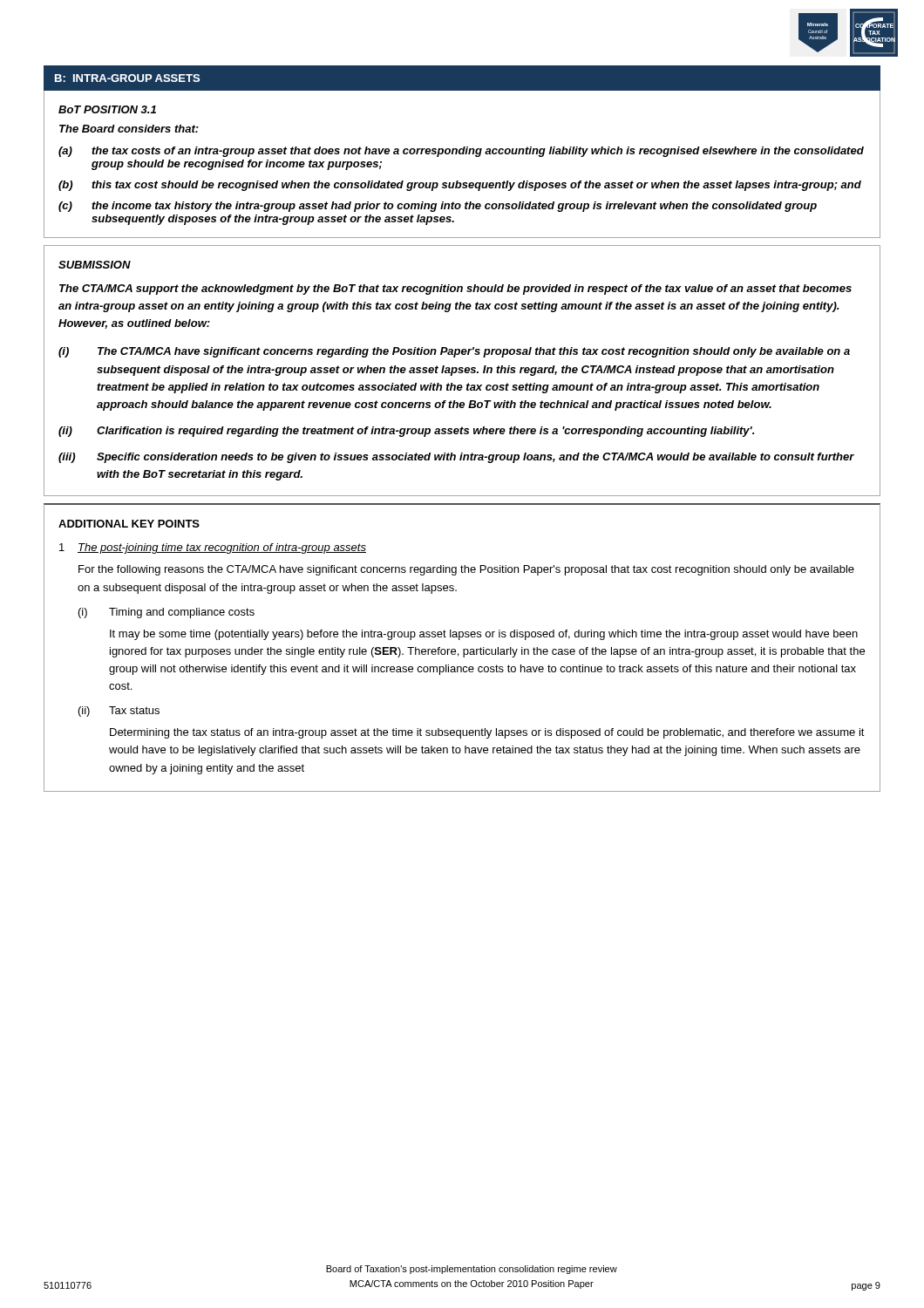Where does it say "B: INTRA-GROUP ASSETS"?

[x=127, y=78]
